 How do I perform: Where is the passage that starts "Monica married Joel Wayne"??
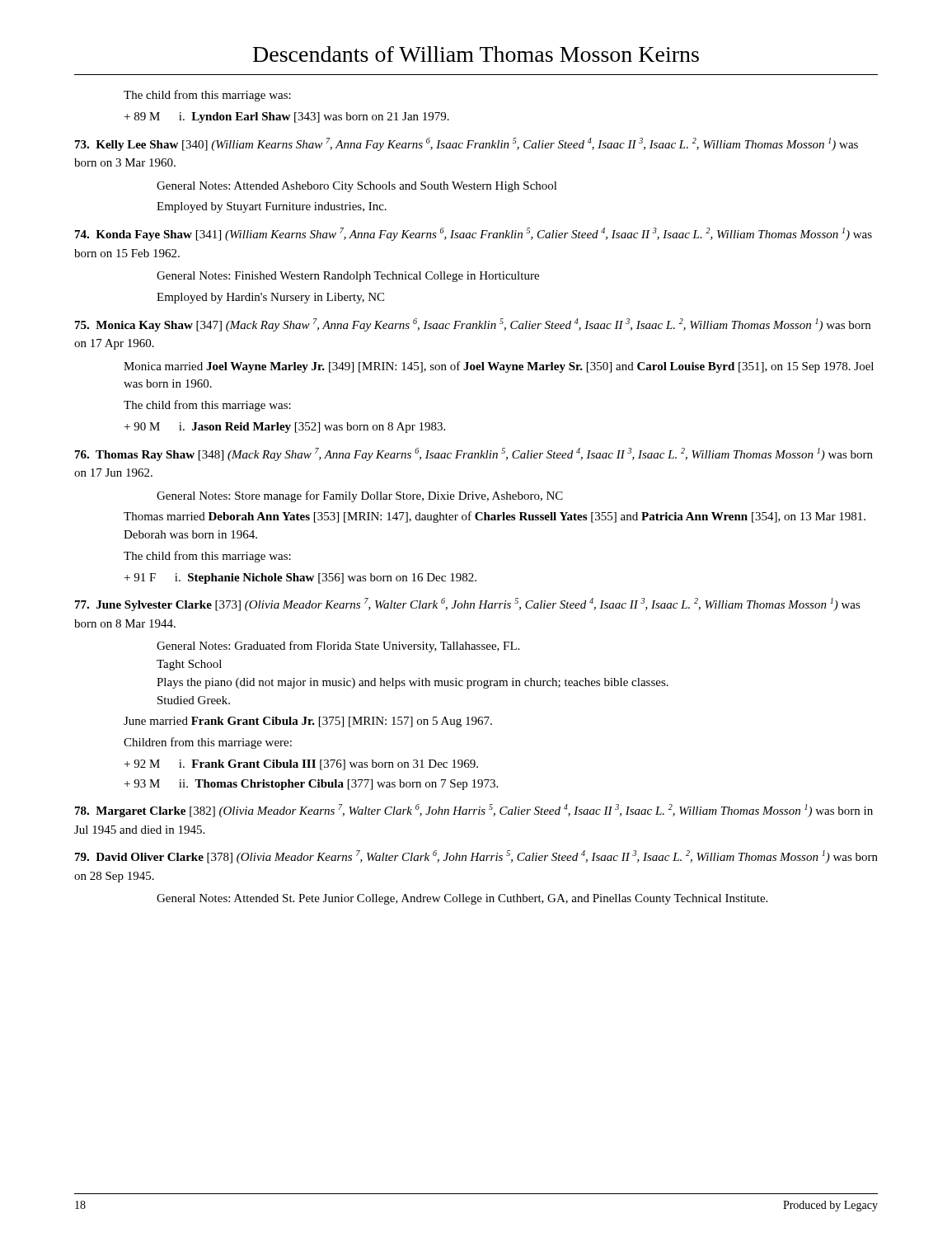499,375
